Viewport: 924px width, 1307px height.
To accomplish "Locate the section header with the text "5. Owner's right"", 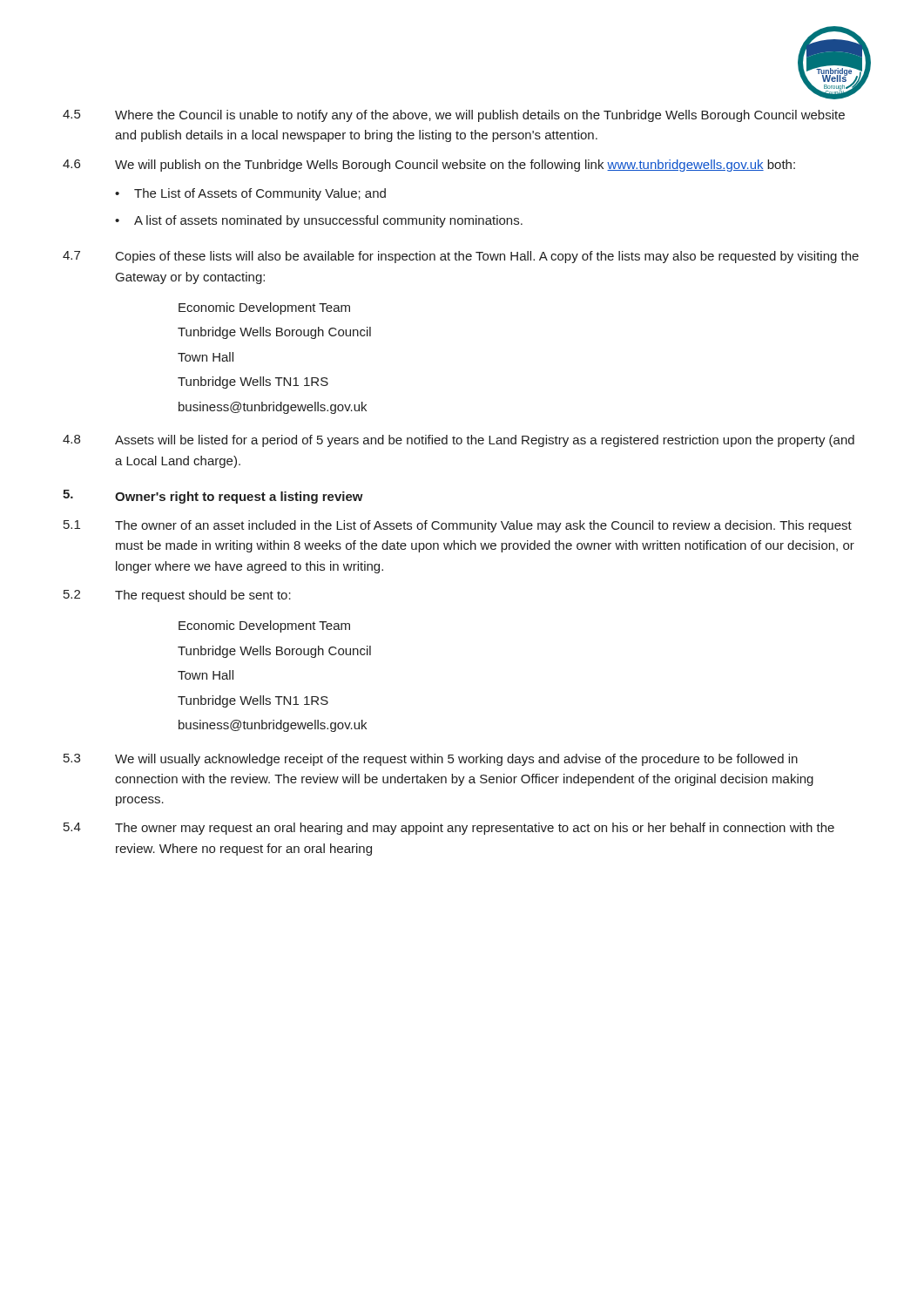I will click(x=213, y=497).
